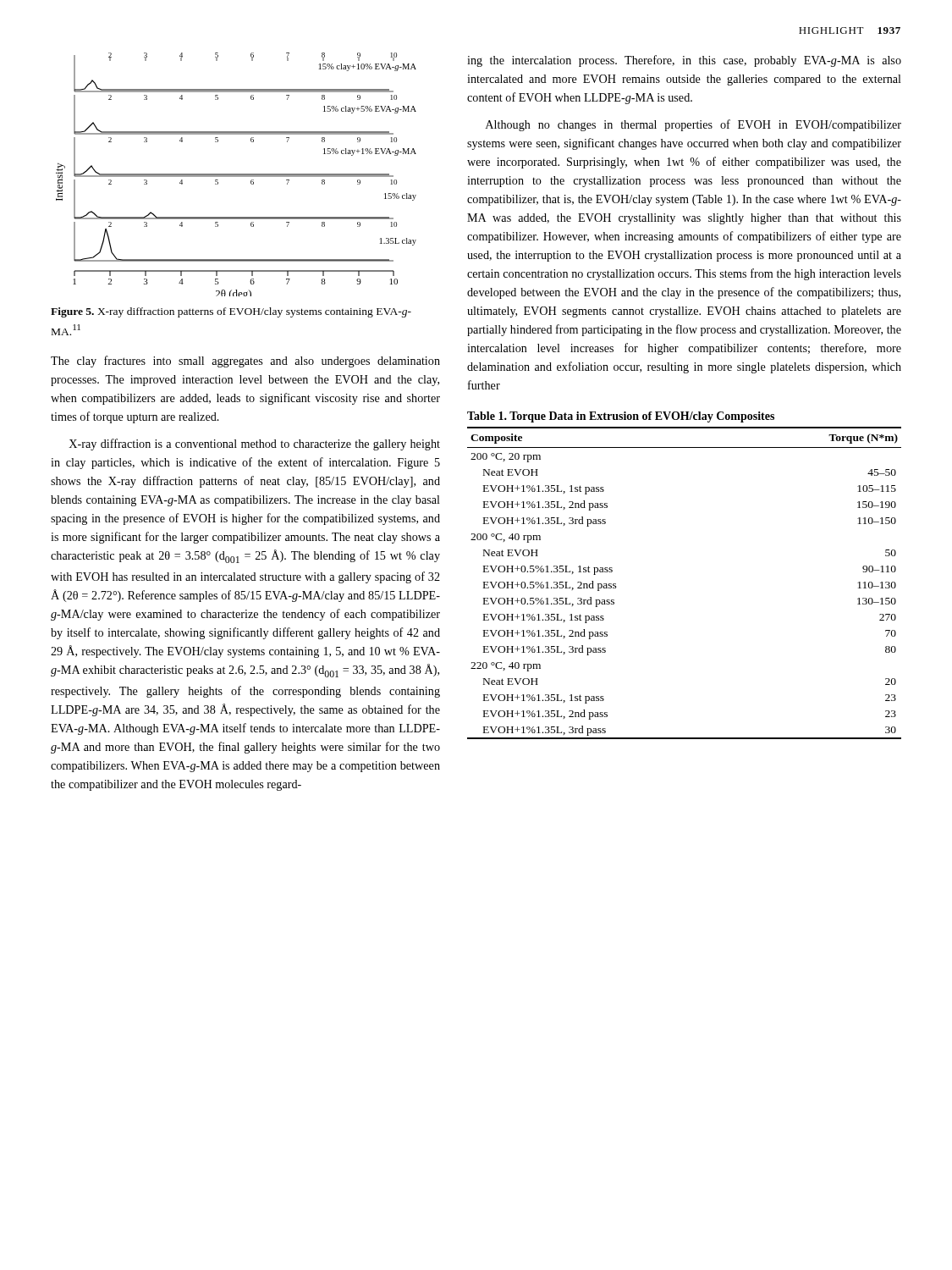Locate the table with the text "EVOH+1%1.35L, 2nd pass"
The image size is (952, 1270).
click(684, 574)
